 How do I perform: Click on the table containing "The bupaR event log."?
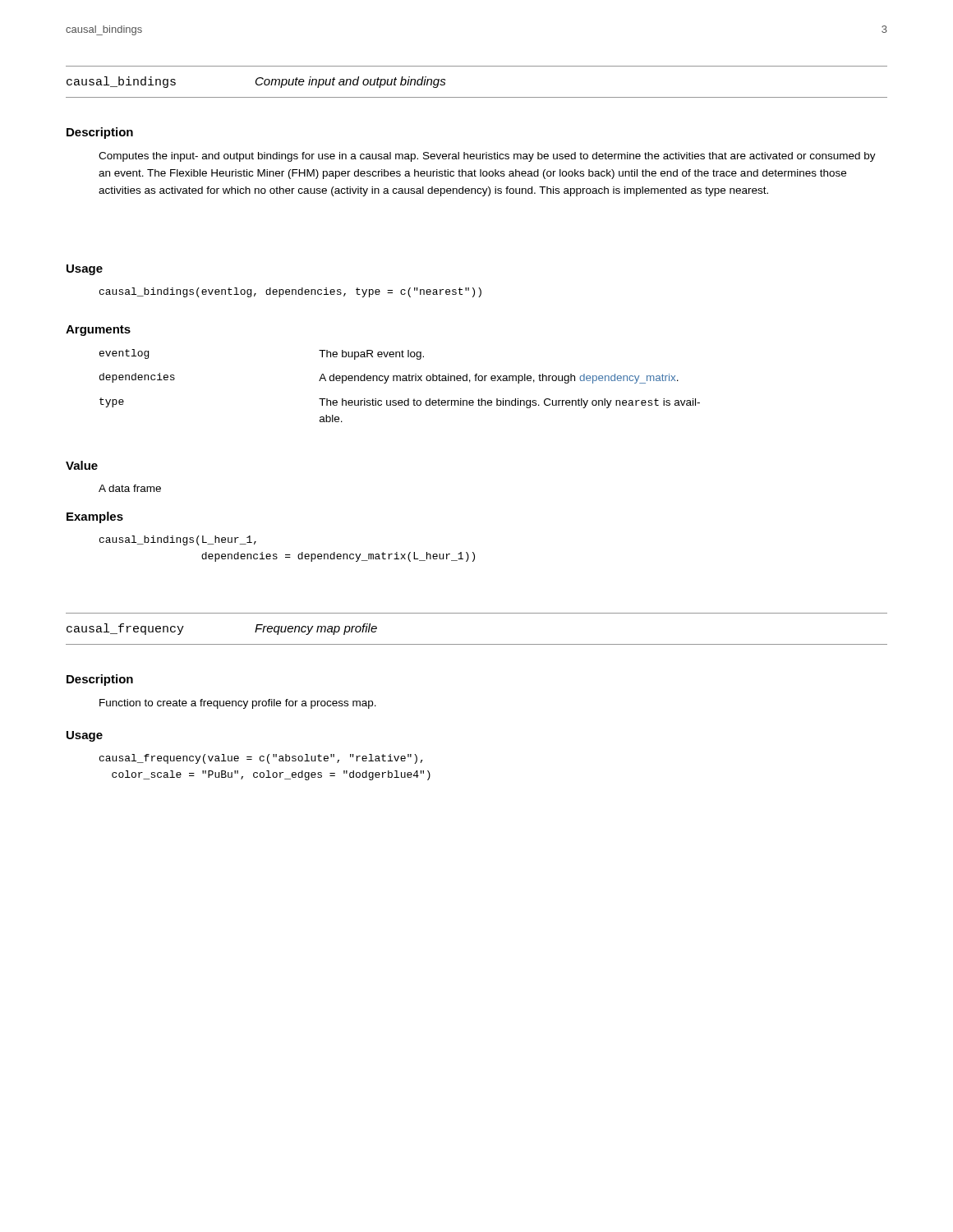point(493,388)
